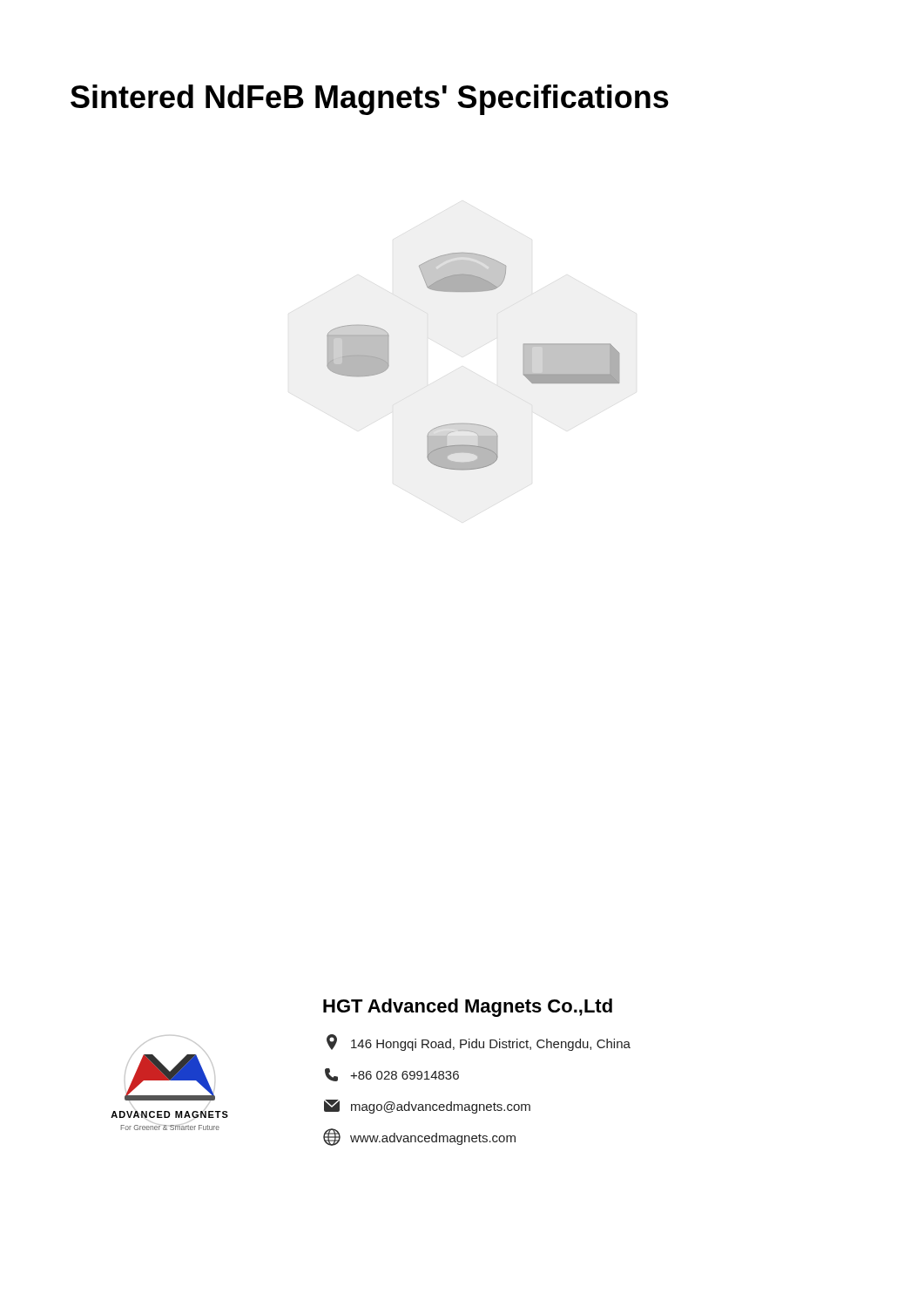Viewport: 924px width, 1307px height.
Task: Click on the text starting "146 Hongqi Road, Pidu District, Chengdu, China"
Action: coord(476,1043)
